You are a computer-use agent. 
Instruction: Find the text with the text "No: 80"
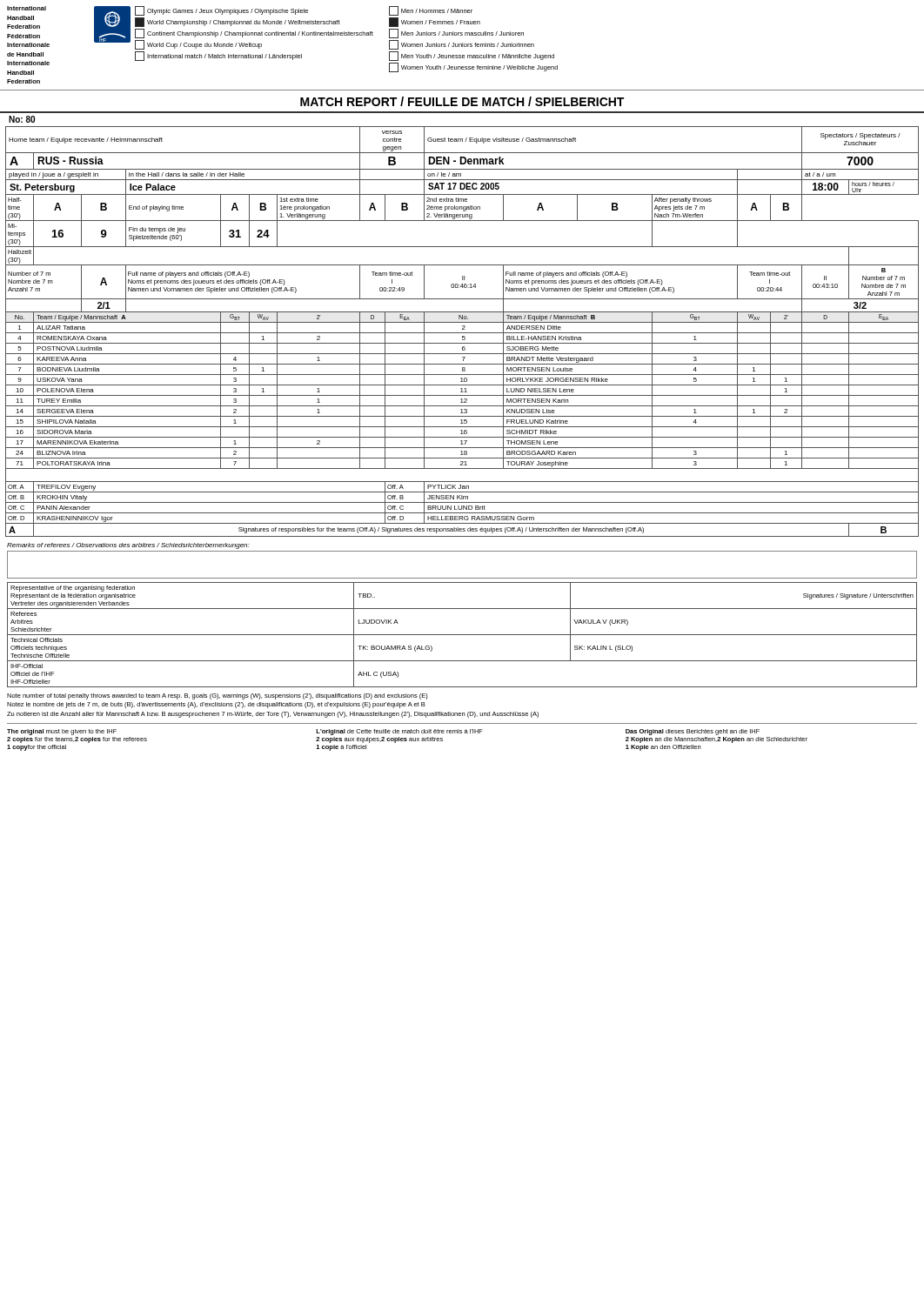click(x=22, y=119)
